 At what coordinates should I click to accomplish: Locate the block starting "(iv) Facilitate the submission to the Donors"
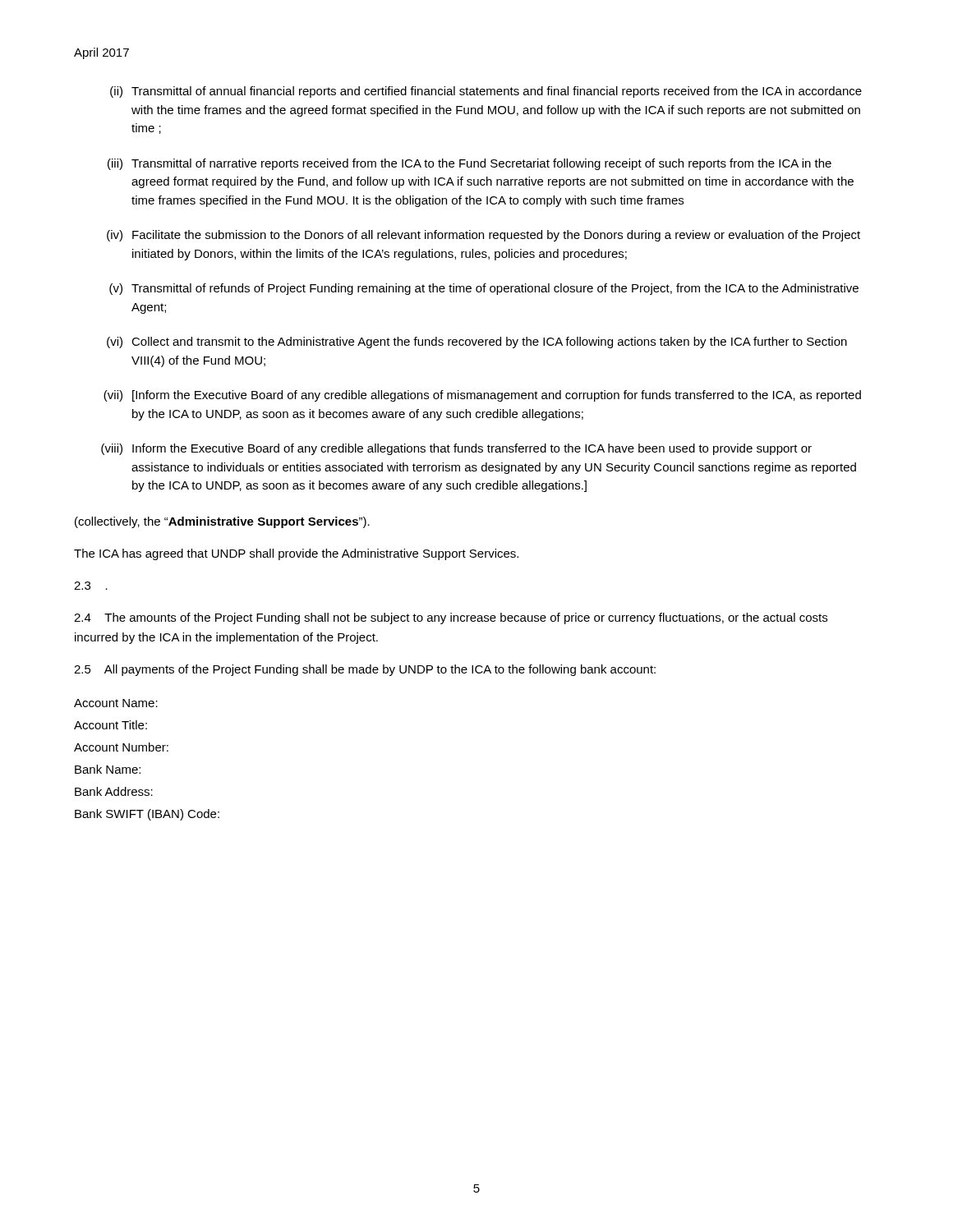(472, 244)
